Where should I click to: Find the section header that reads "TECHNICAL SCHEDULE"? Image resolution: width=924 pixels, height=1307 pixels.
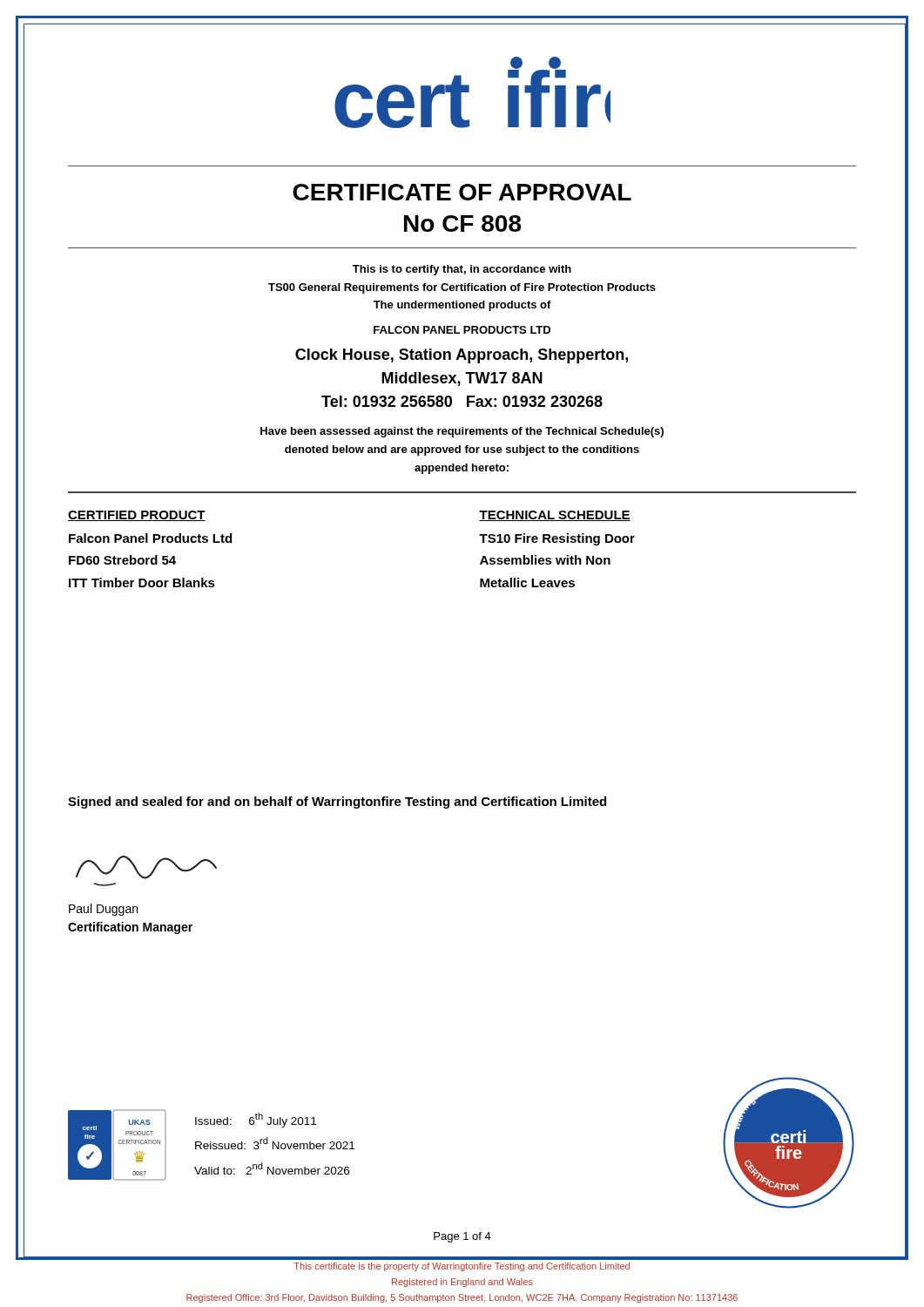(555, 514)
